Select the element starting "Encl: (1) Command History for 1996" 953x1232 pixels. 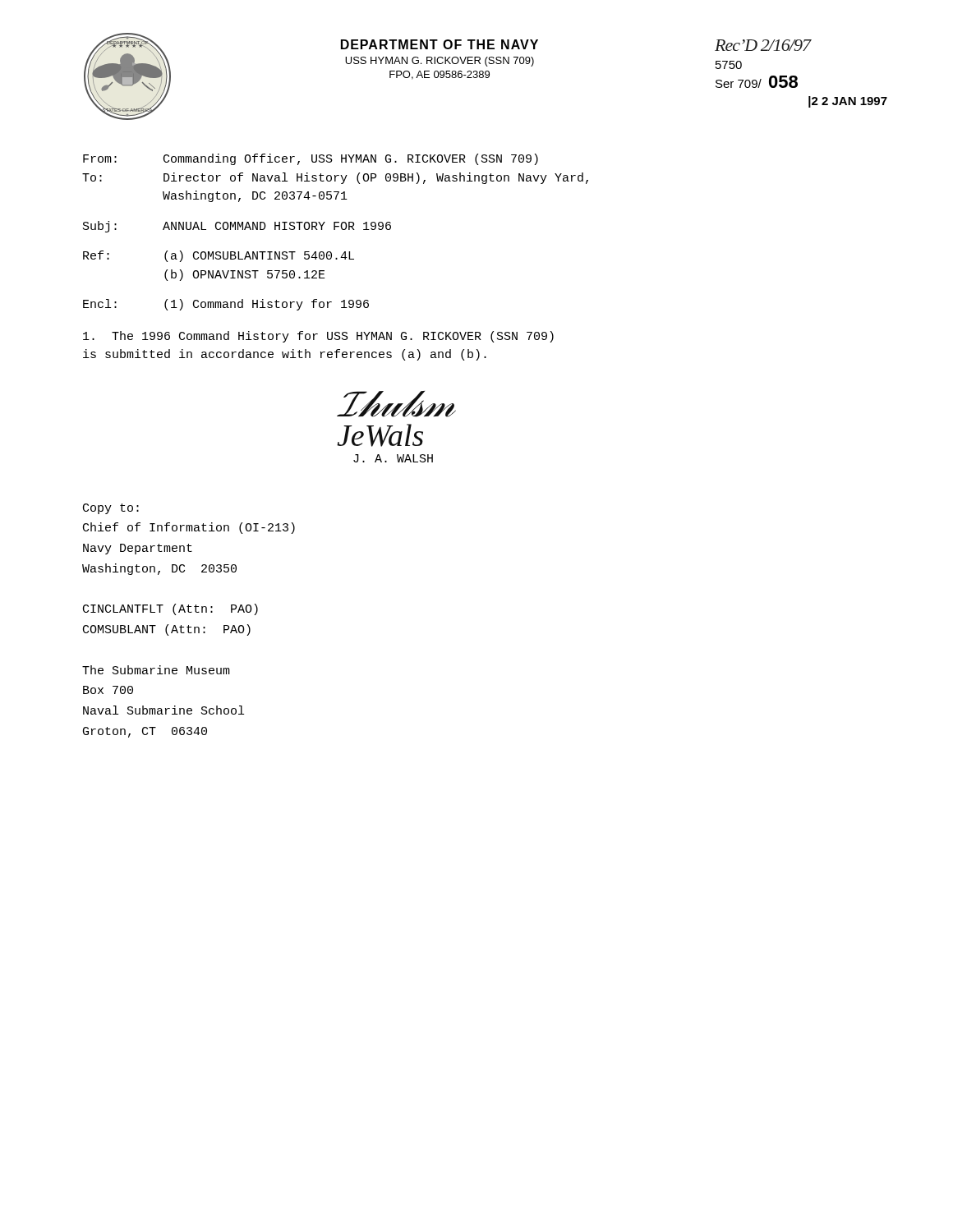pyautogui.click(x=226, y=305)
